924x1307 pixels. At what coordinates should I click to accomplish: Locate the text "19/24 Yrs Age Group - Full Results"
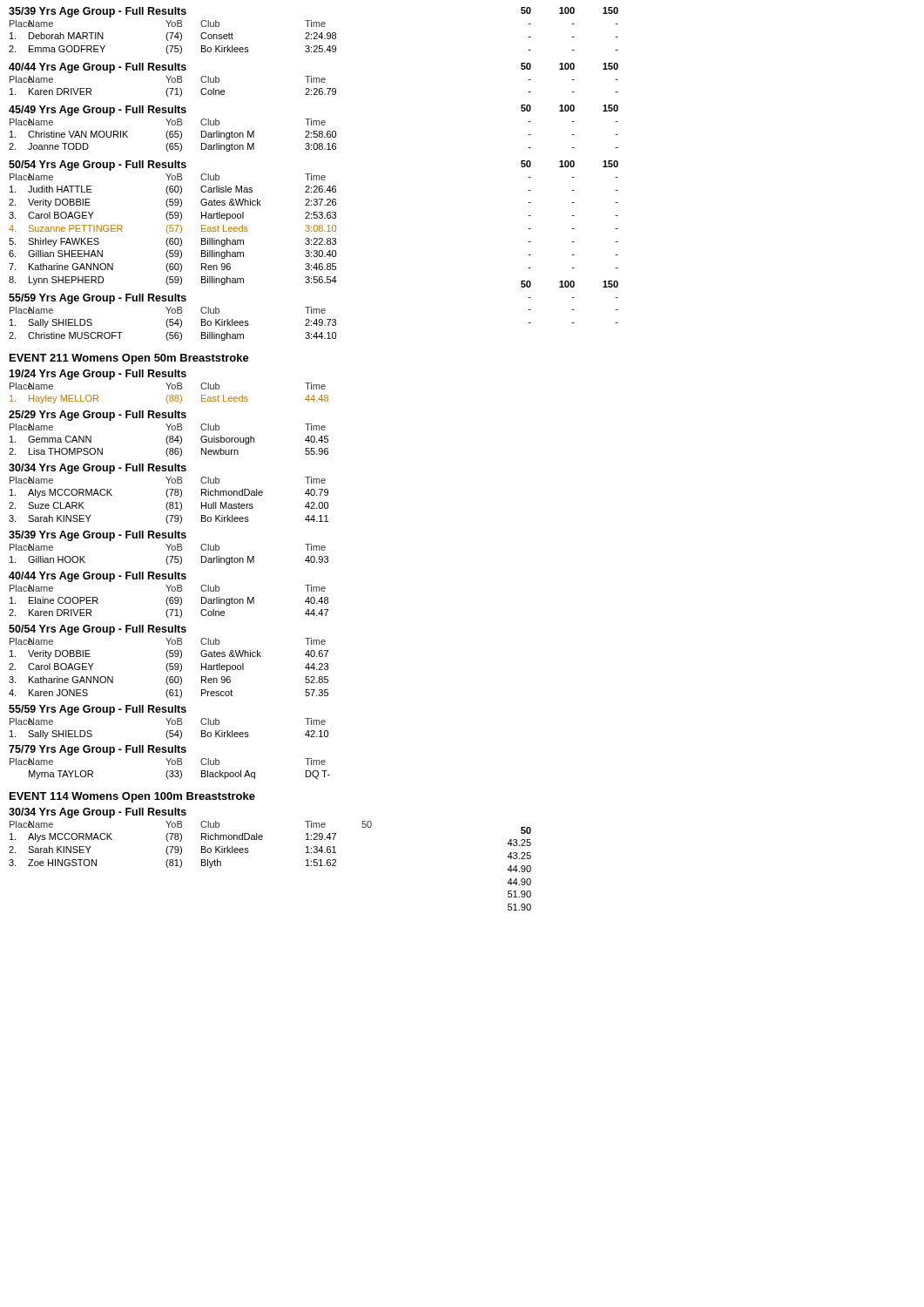tap(98, 373)
